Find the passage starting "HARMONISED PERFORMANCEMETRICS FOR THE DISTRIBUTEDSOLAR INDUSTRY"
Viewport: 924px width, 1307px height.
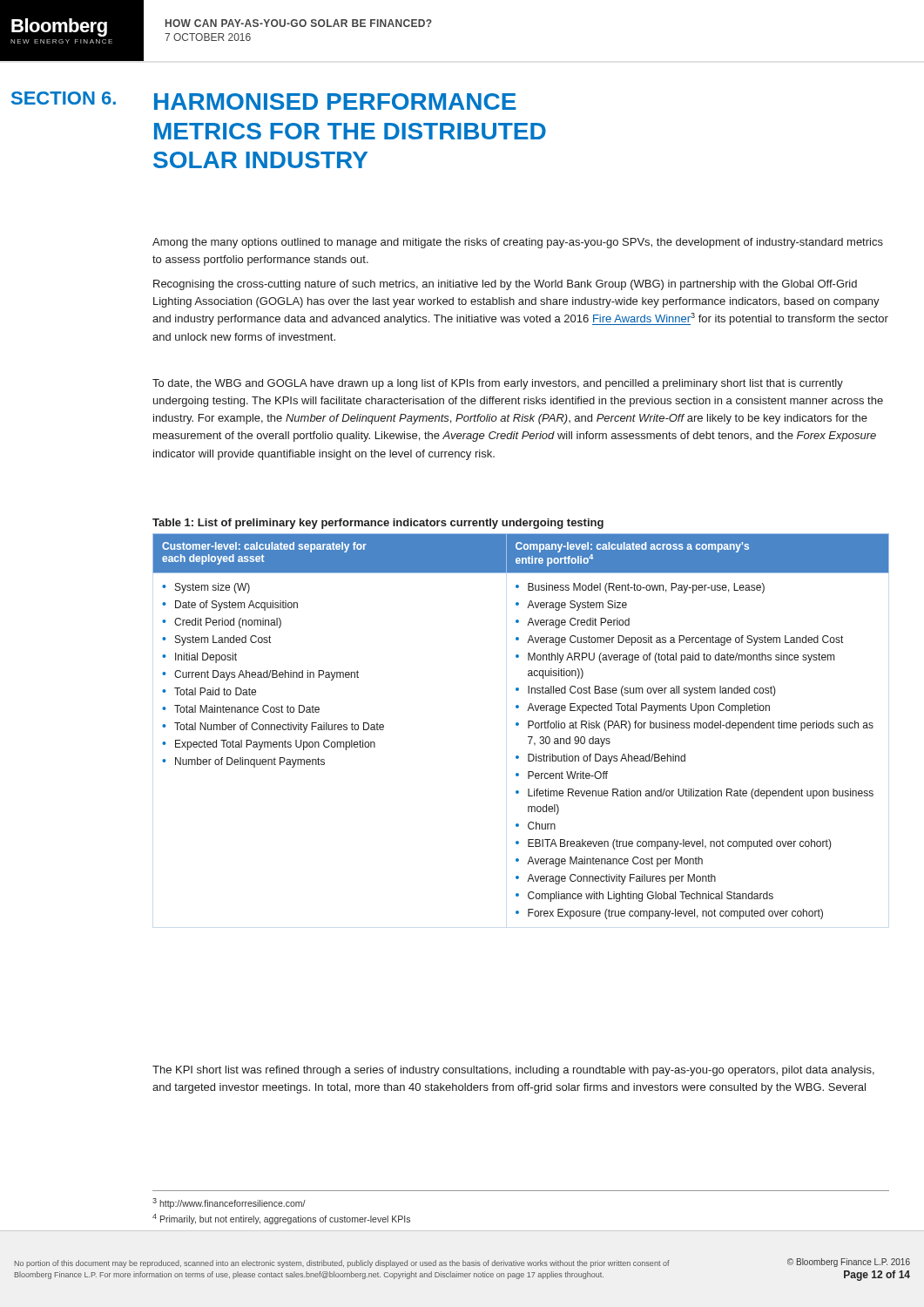(521, 131)
